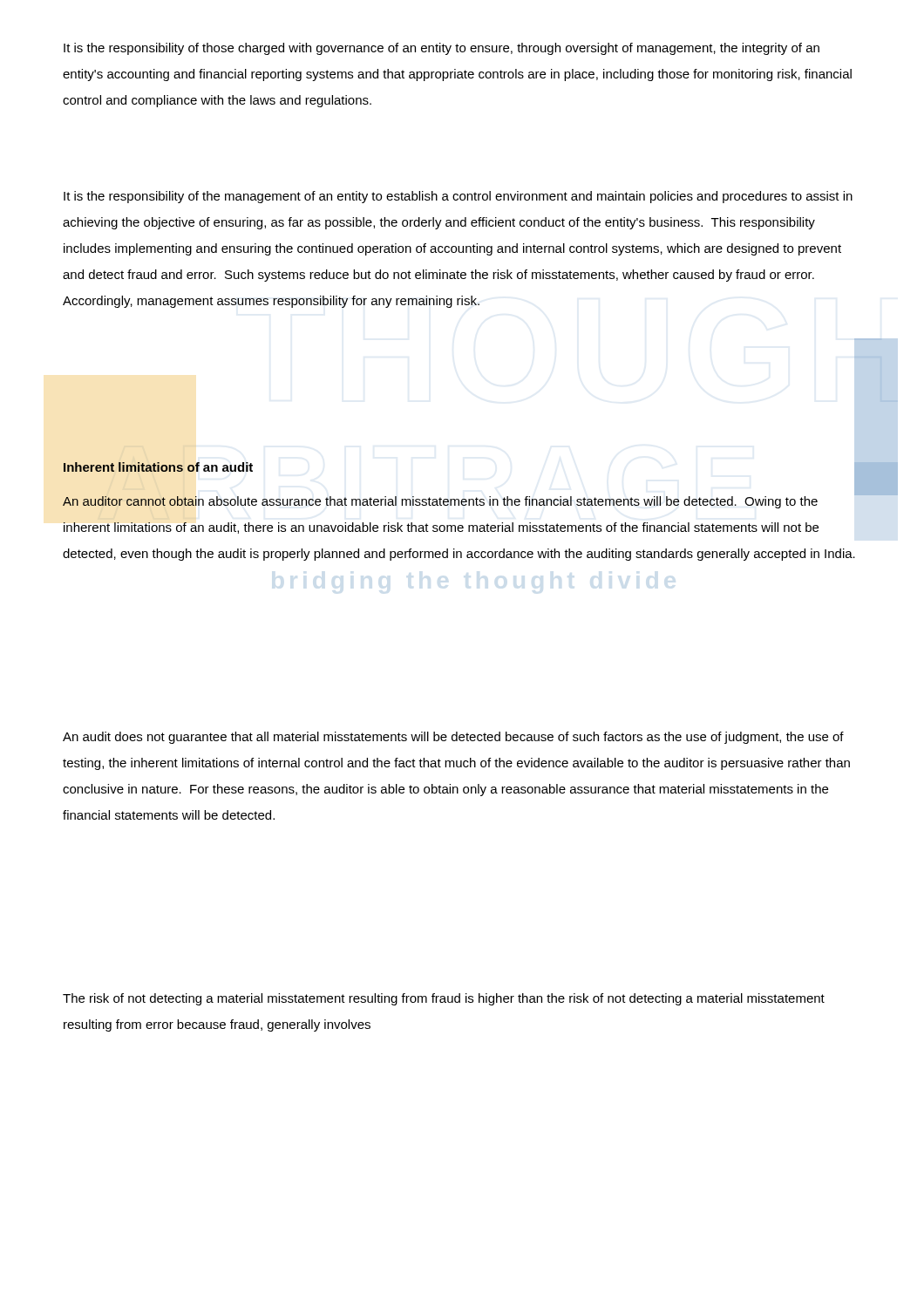Locate the block of text that opens with "It is the responsibility of the management of"

[458, 248]
